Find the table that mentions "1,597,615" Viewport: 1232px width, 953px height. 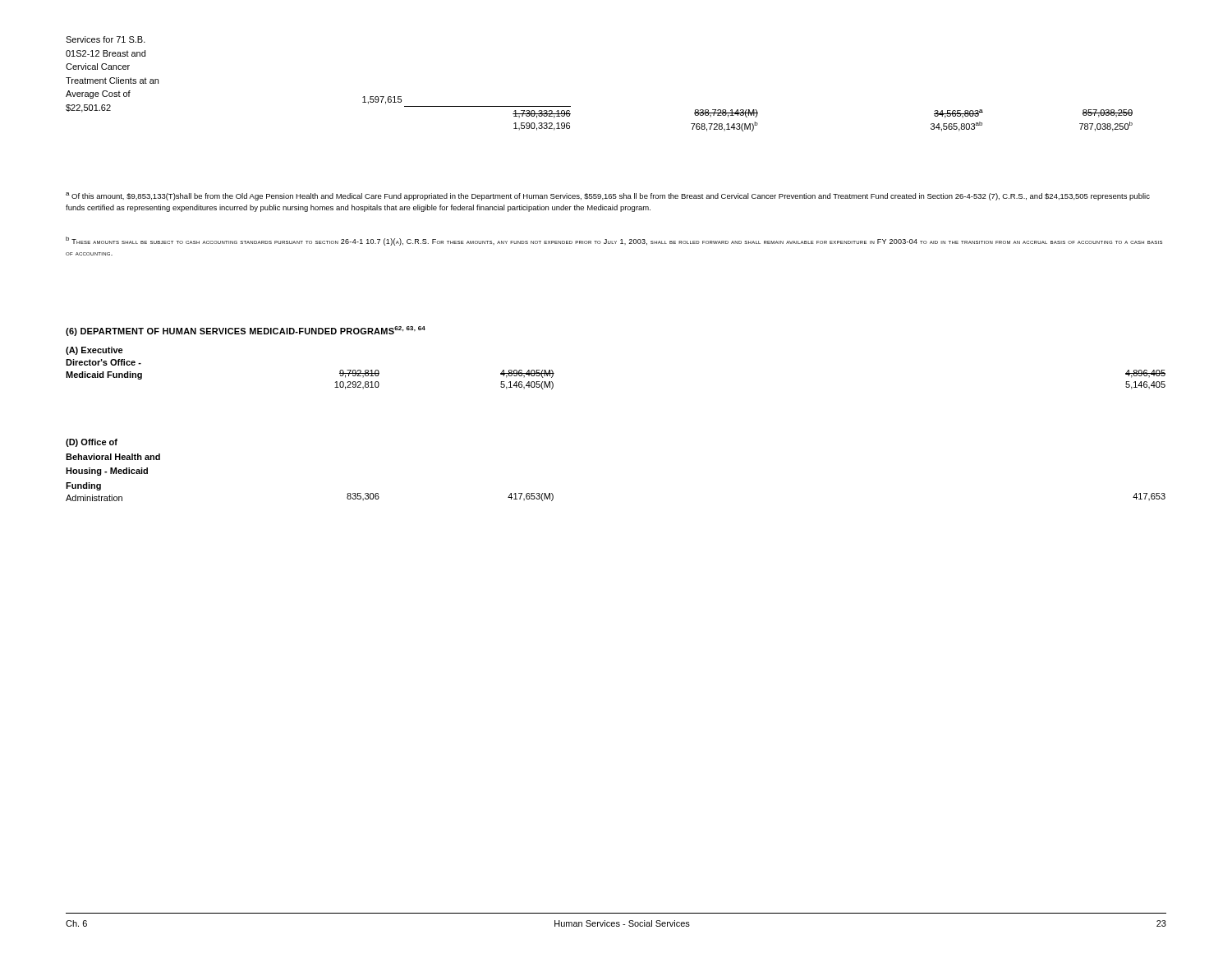click(600, 82)
